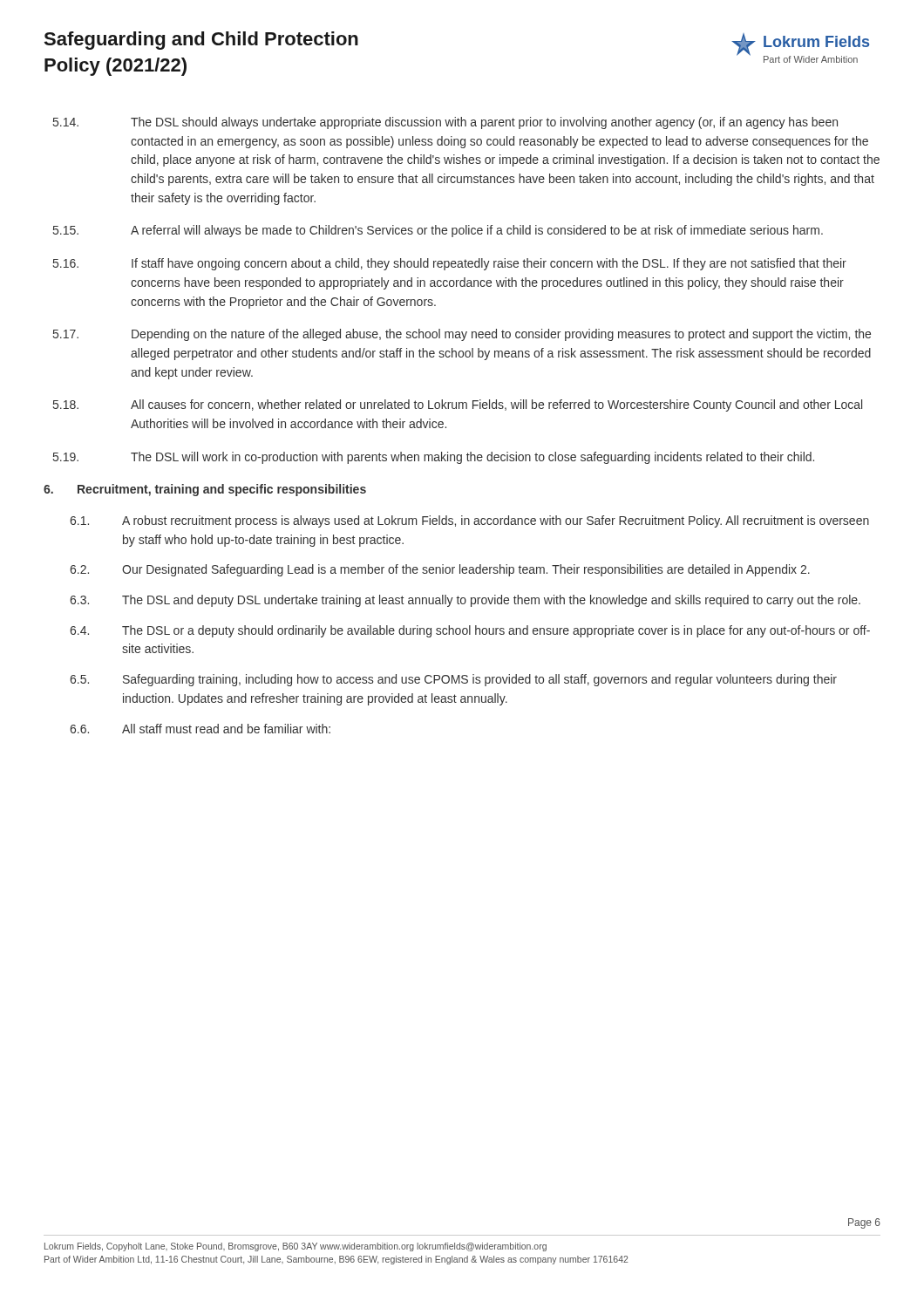This screenshot has height=1308, width=924.
Task: Locate the logo
Action: (x=800, y=54)
